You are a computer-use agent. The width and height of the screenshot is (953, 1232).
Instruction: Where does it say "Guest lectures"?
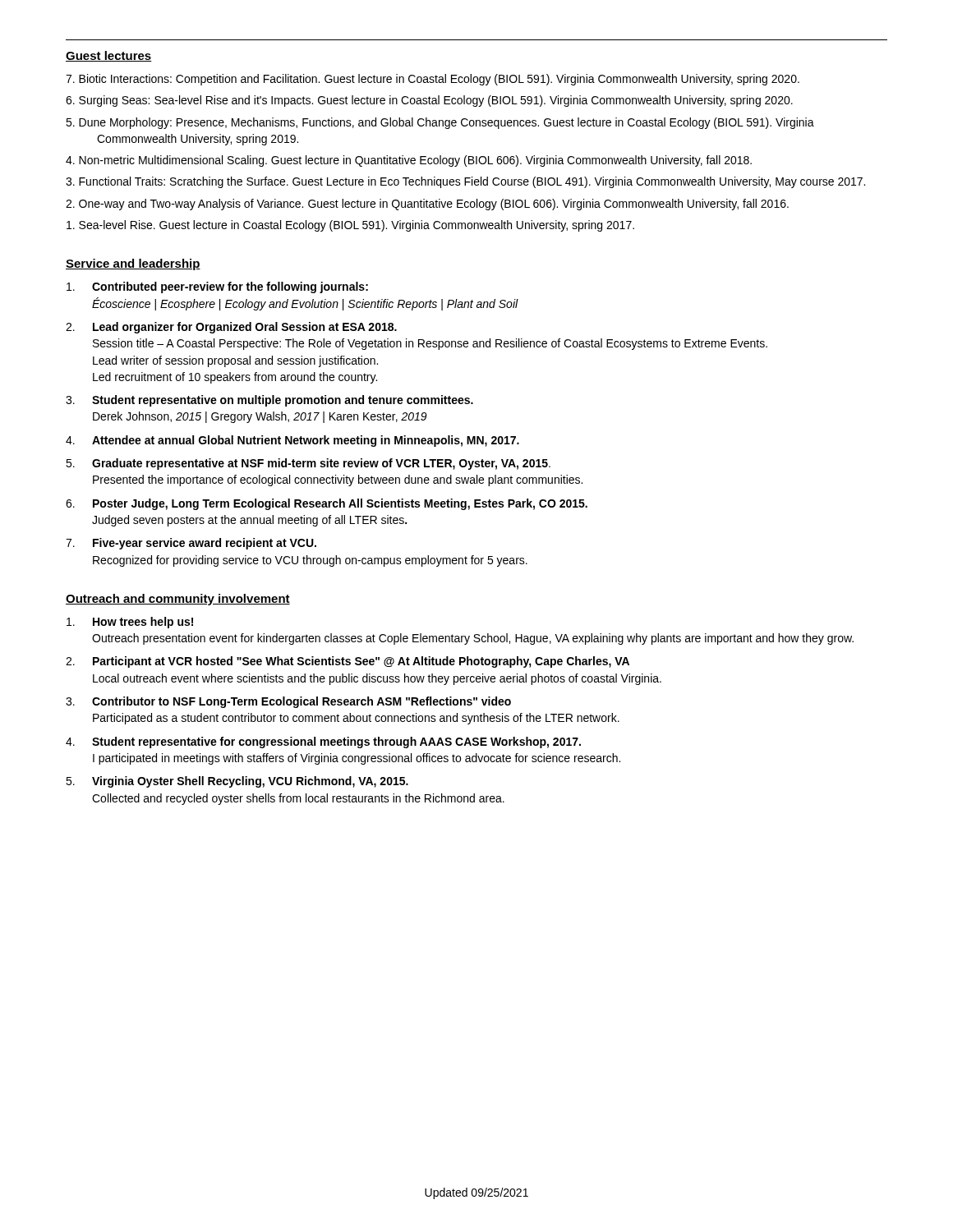pyautogui.click(x=109, y=55)
